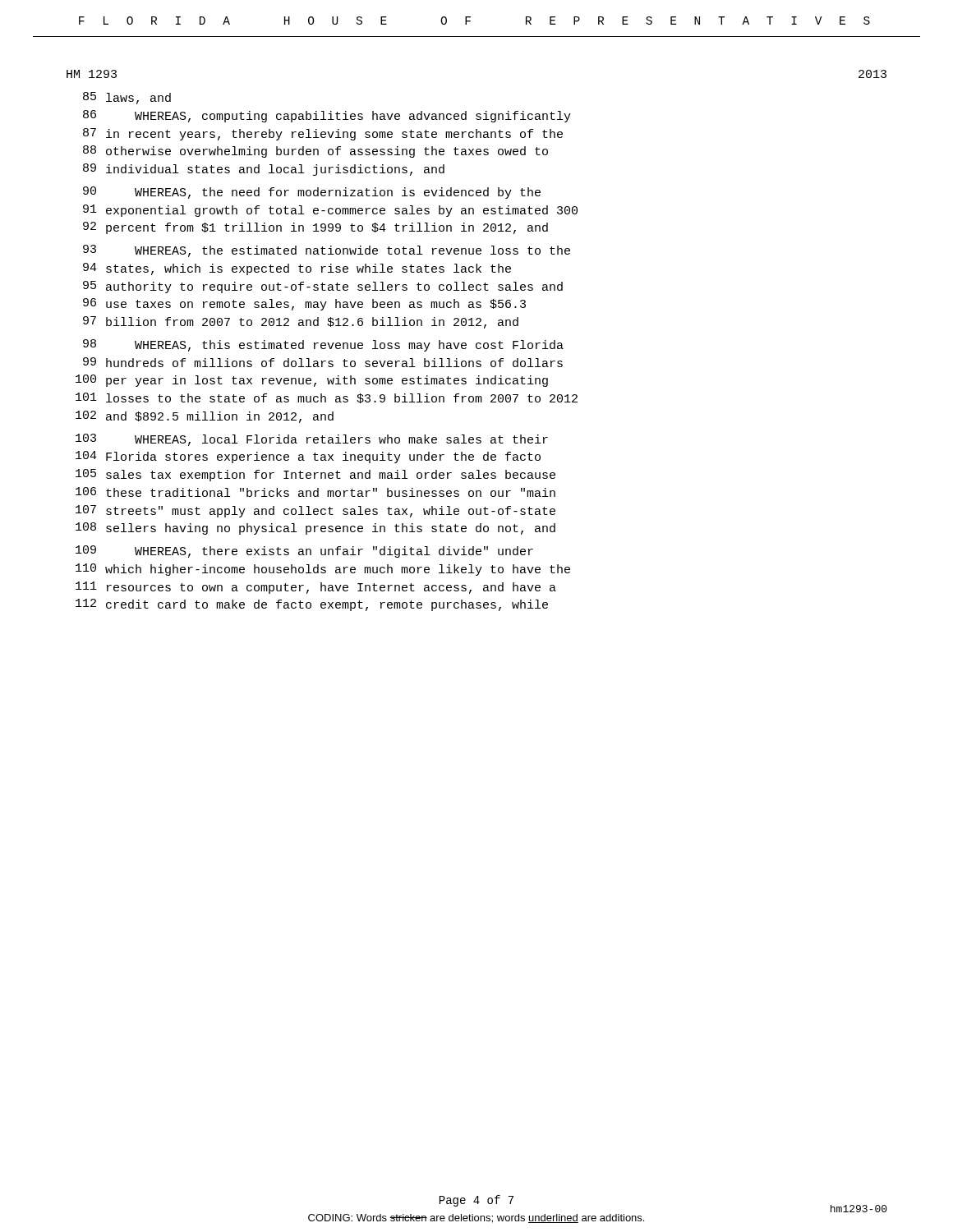Click on the block starting "85 laws, and"
Image resolution: width=953 pixels, height=1232 pixels.
pos(127,98)
